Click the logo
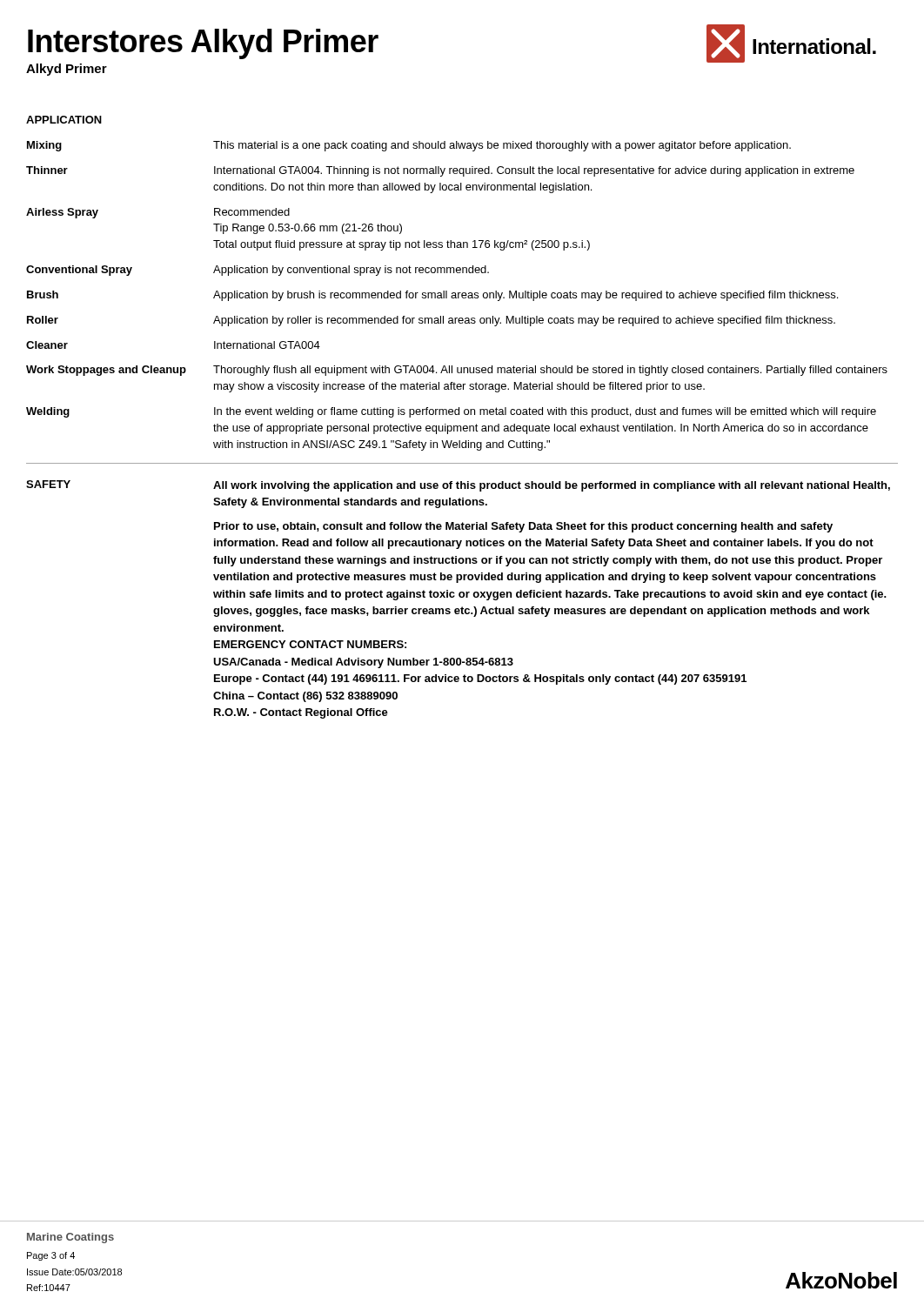Screen dimensions: 1305x924 802,48
